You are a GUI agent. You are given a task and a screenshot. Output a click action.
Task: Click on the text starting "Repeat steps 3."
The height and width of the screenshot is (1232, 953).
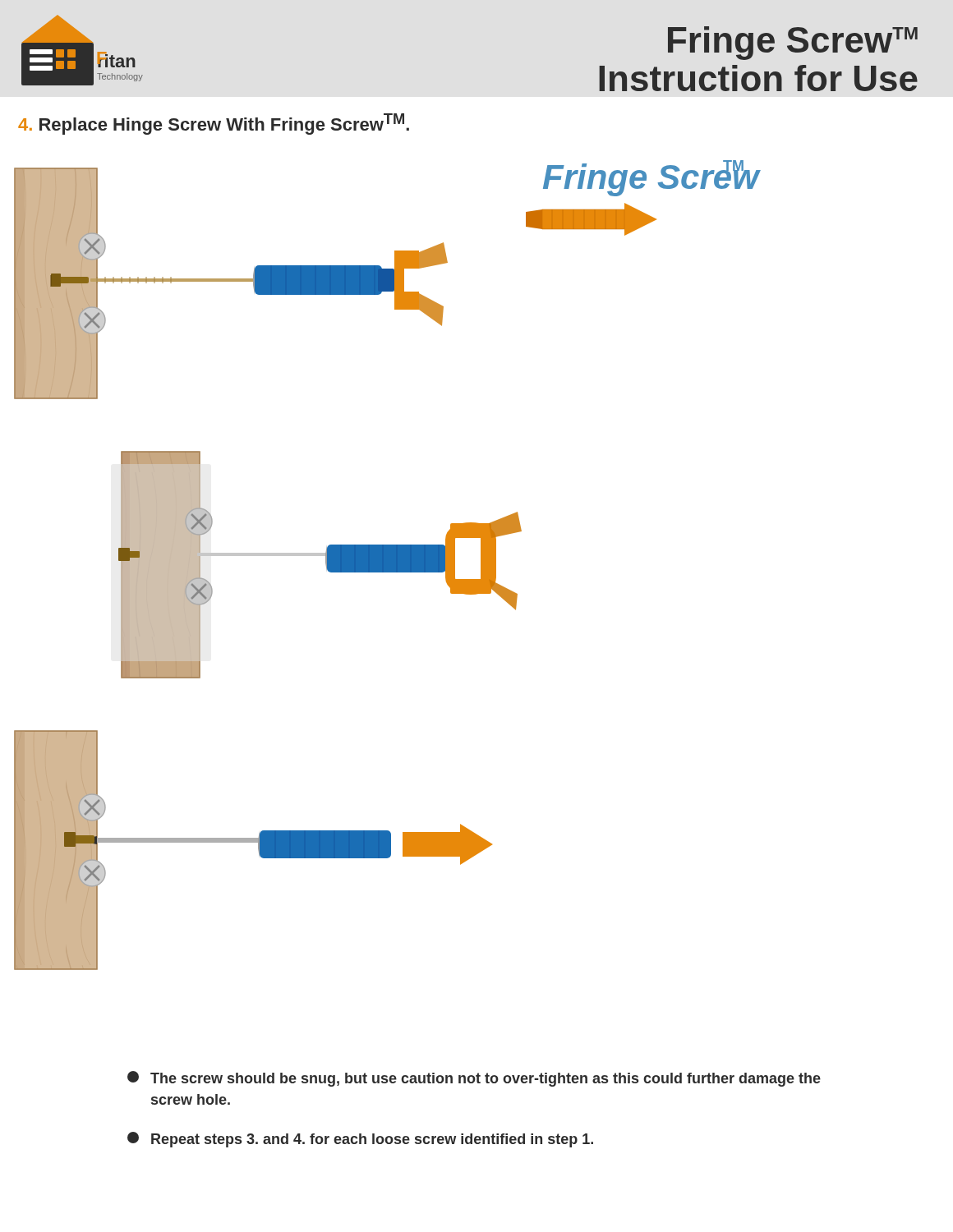pos(361,1139)
